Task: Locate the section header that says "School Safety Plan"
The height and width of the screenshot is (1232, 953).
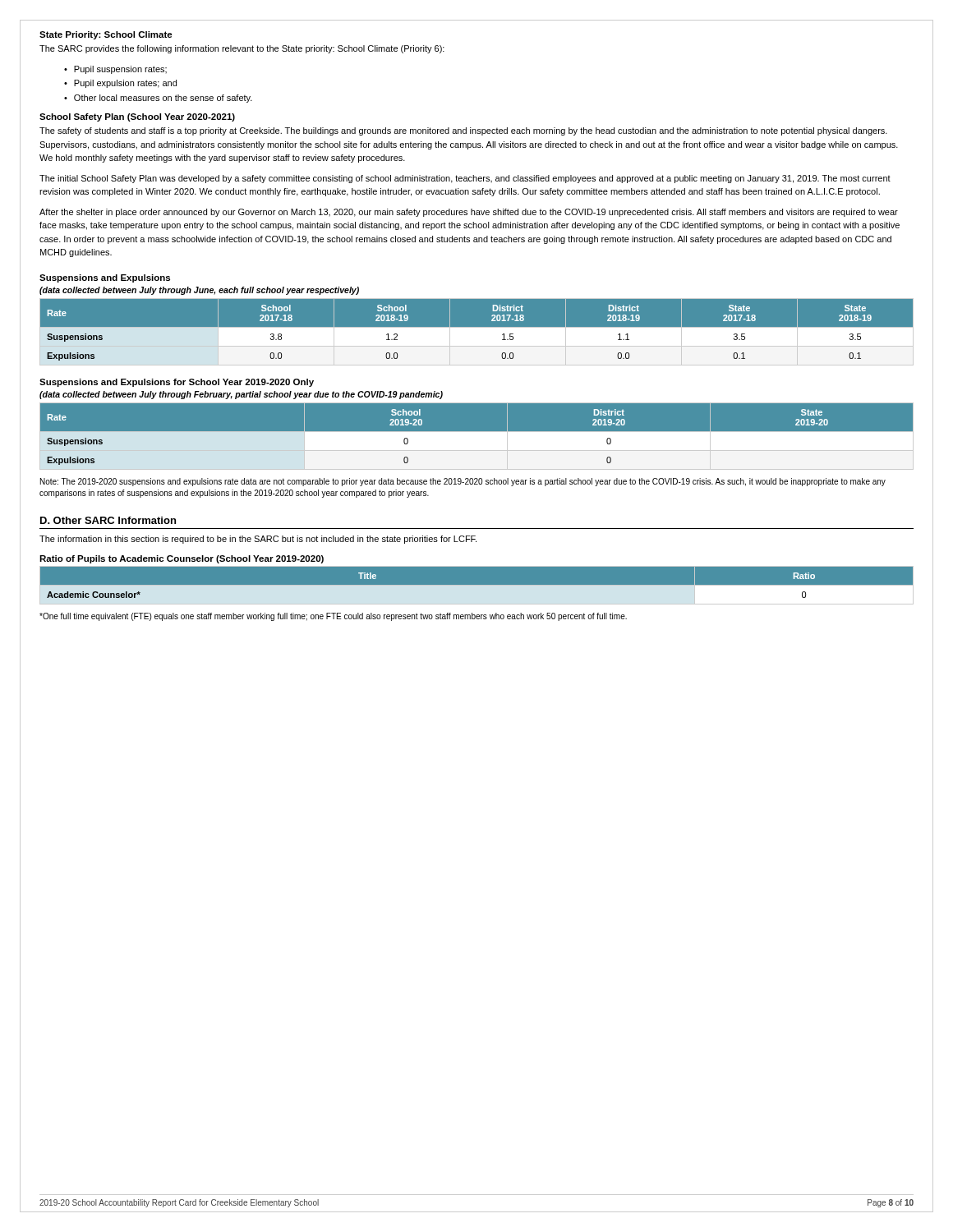Action: pyautogui.click(x=137, y=117)
